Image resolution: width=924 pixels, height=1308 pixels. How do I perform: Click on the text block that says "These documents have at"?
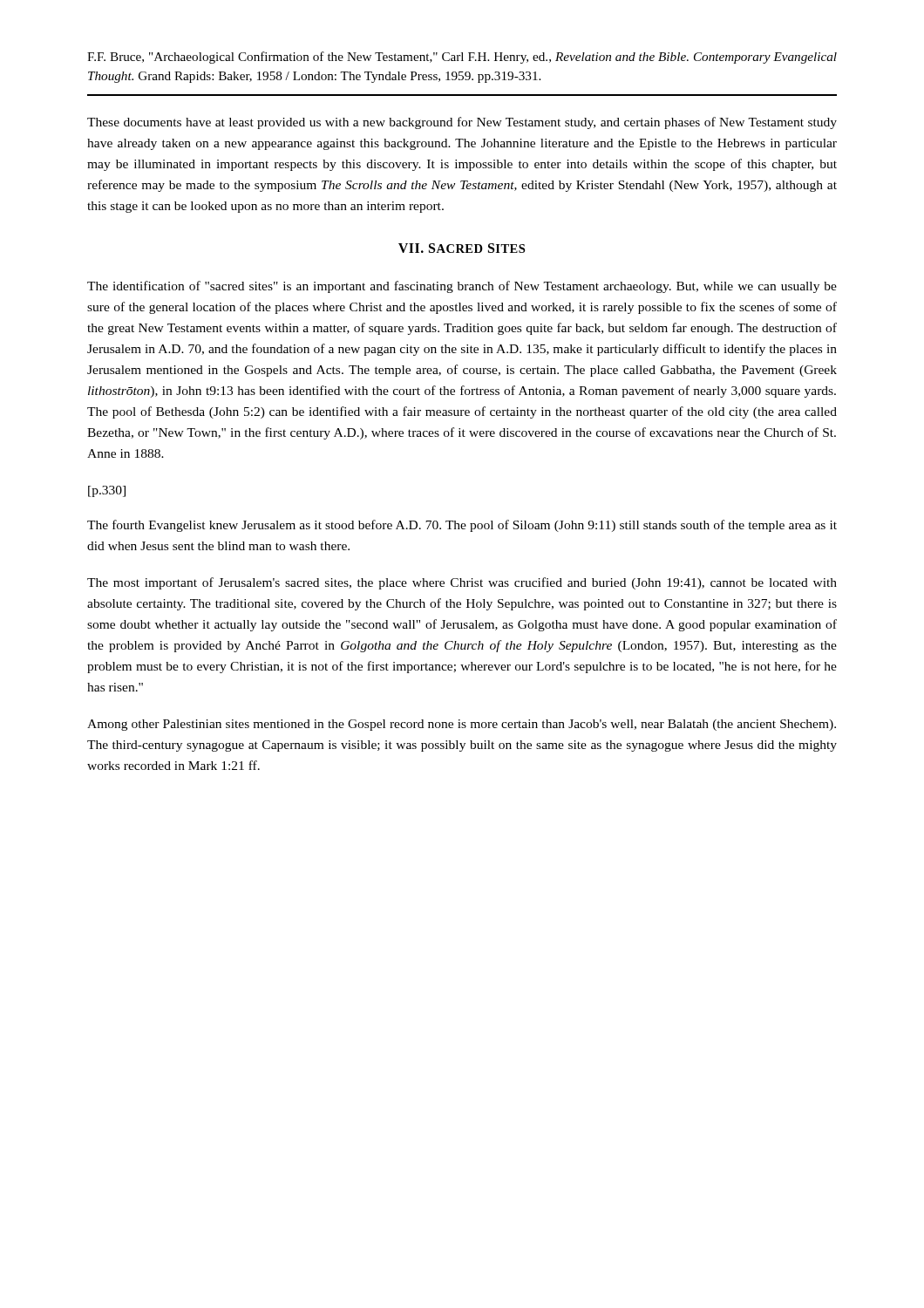(x=462, y=164)
